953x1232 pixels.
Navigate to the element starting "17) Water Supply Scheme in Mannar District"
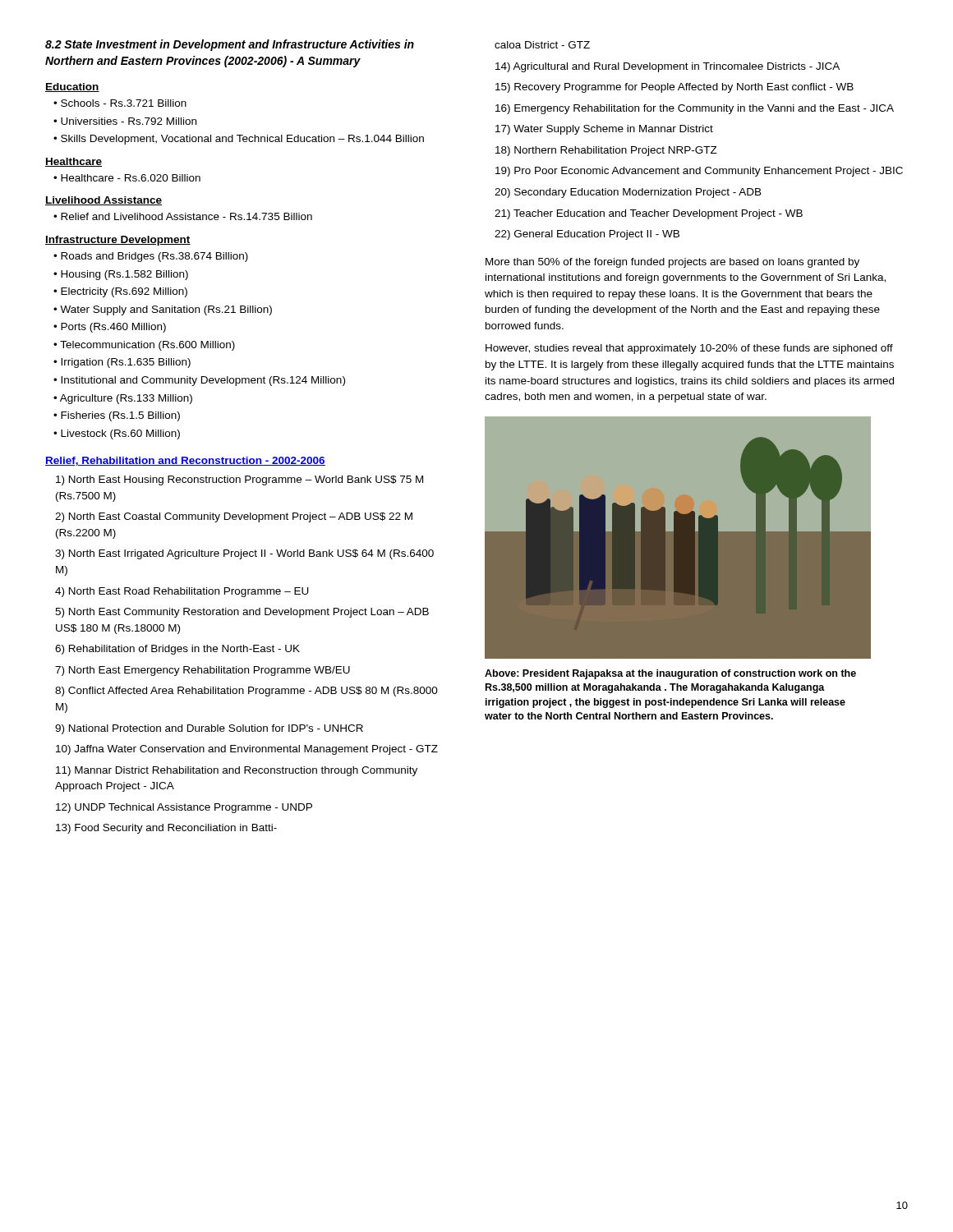(x=604, y=129)
